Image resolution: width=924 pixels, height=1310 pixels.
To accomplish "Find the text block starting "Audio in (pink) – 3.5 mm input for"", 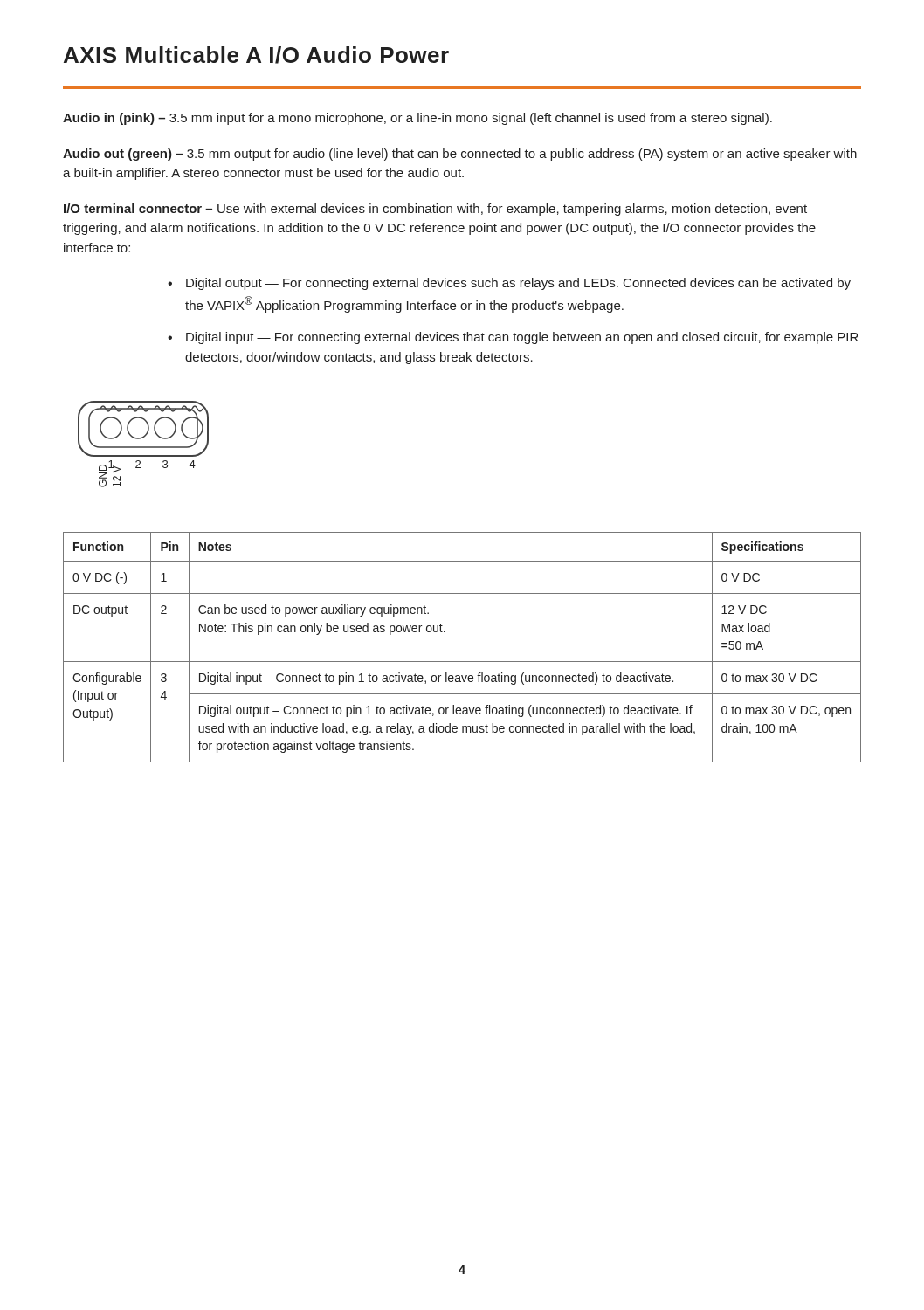I will (x=418, y=117).
